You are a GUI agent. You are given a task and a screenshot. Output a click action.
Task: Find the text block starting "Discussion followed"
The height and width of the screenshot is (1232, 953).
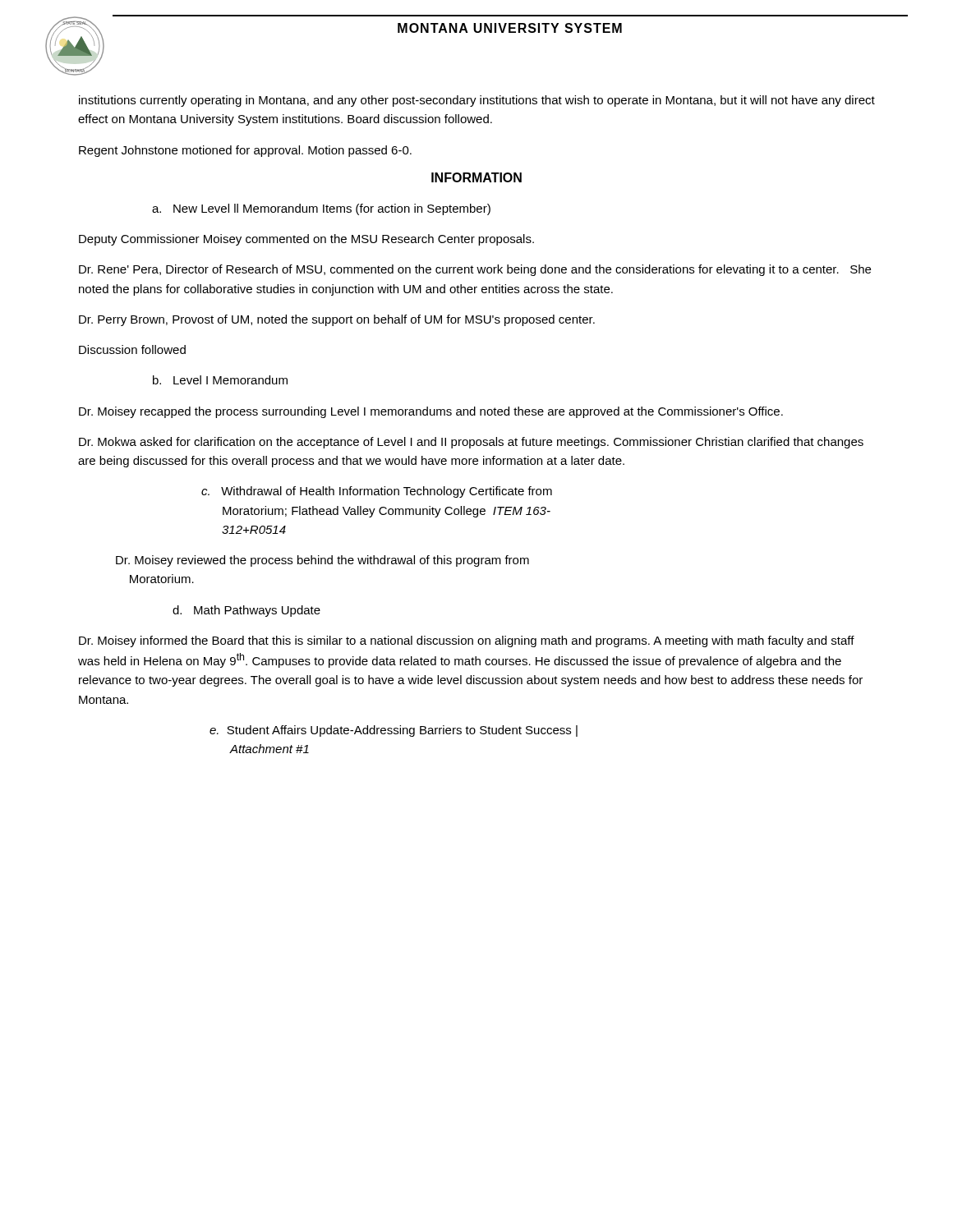tap(132, 349)
